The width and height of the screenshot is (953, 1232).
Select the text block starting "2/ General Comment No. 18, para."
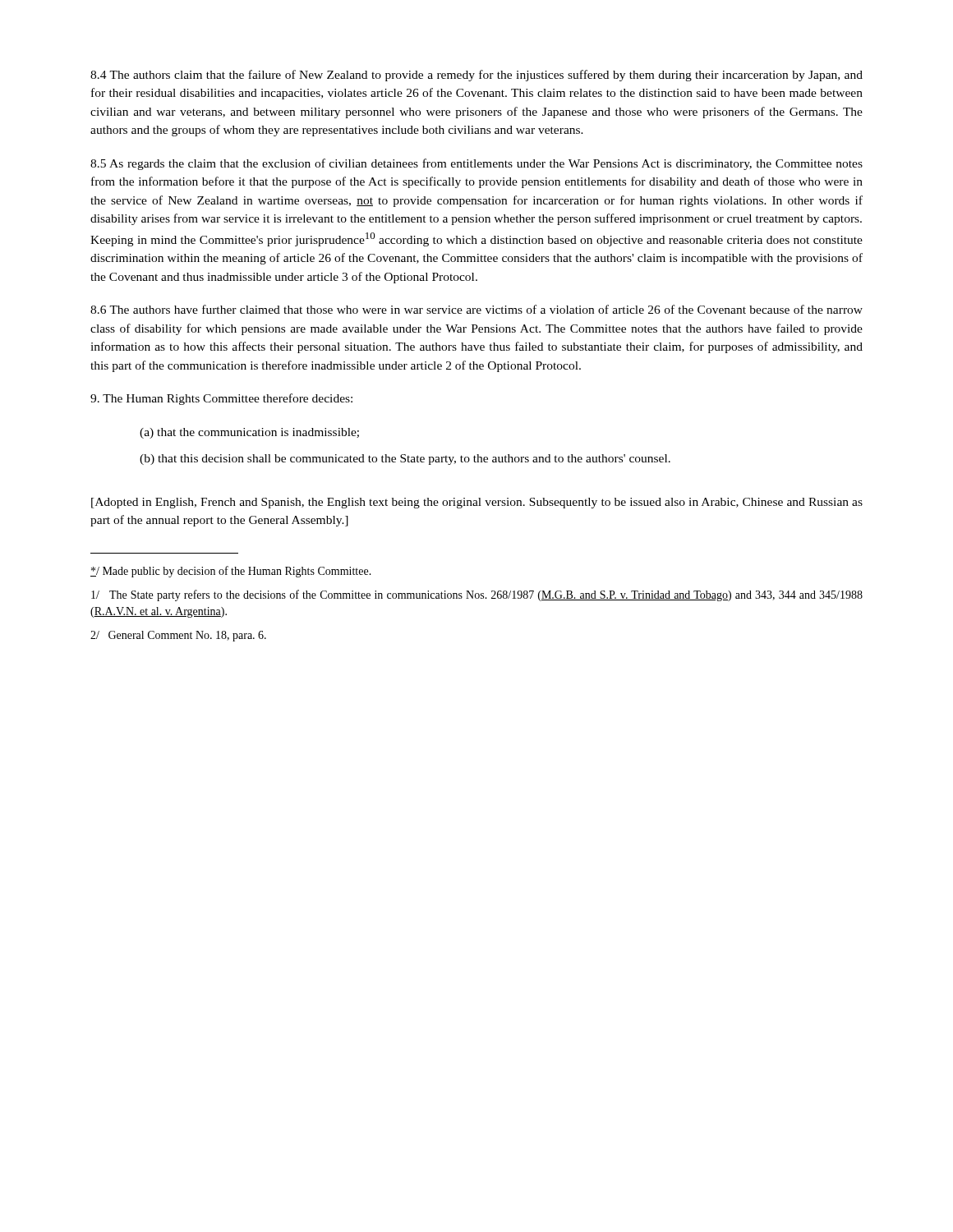178,636
